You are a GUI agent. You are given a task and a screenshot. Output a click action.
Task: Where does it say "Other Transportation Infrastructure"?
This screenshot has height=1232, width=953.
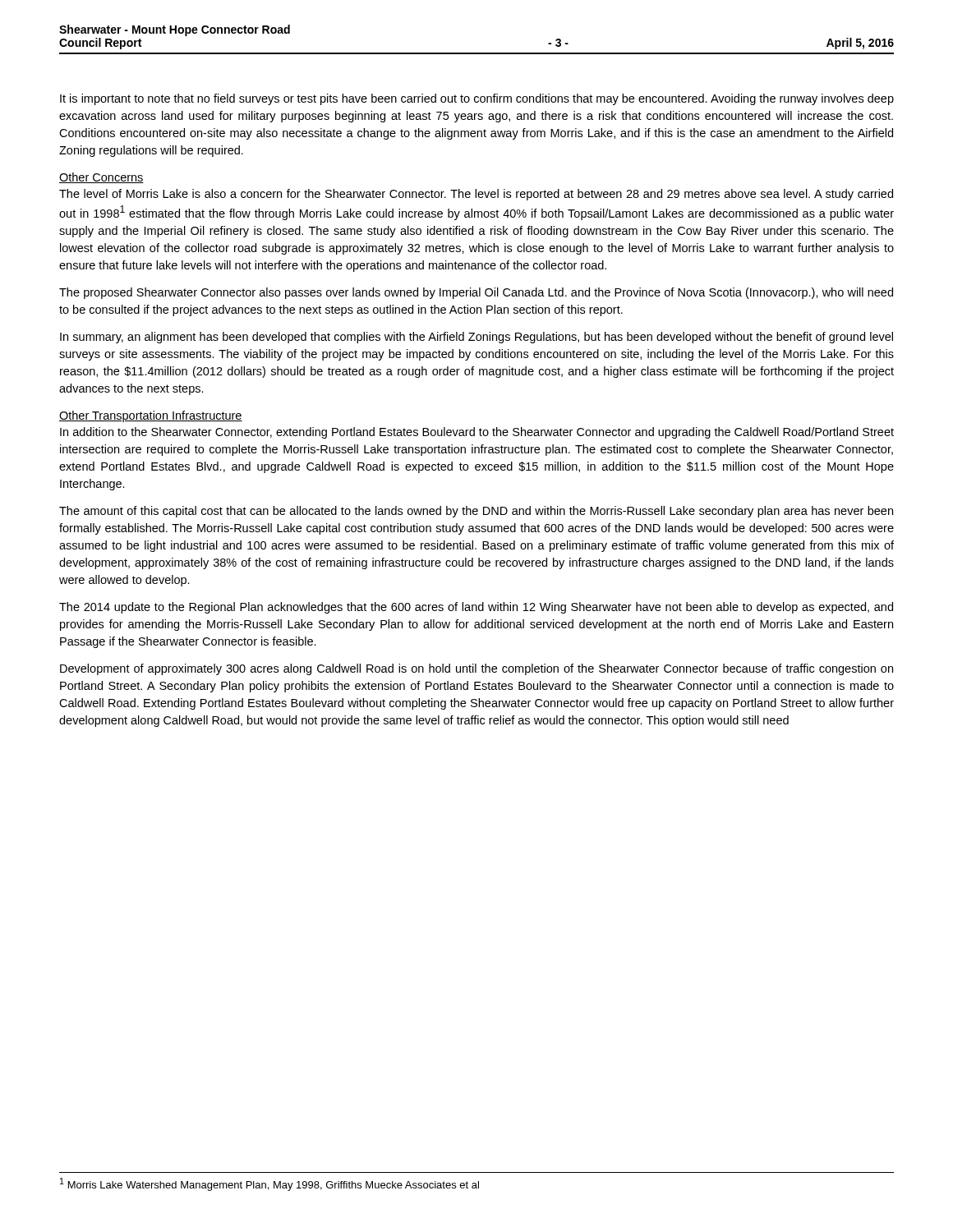pos(151,416)
